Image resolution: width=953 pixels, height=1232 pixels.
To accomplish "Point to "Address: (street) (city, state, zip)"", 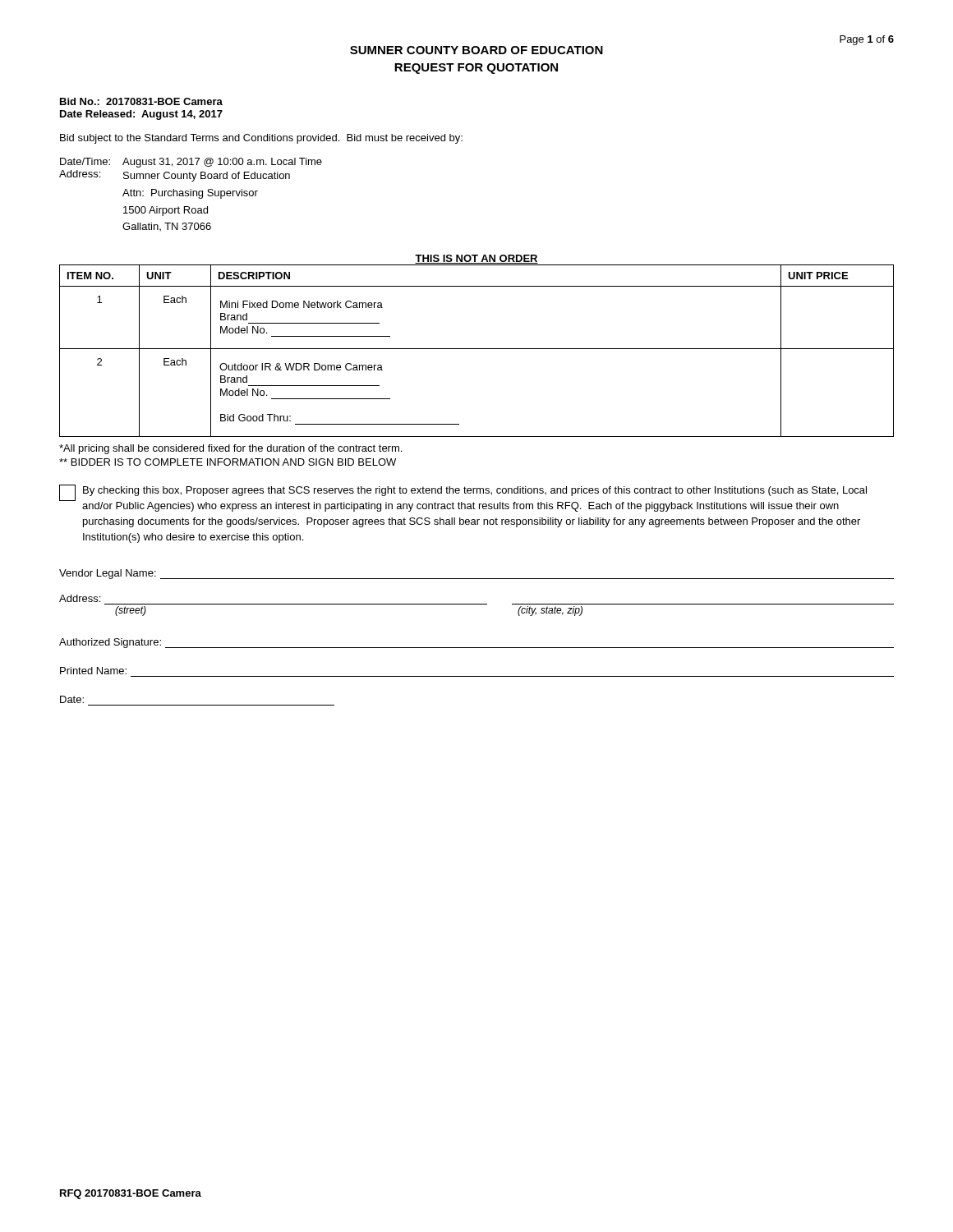I will pos(476,603).
